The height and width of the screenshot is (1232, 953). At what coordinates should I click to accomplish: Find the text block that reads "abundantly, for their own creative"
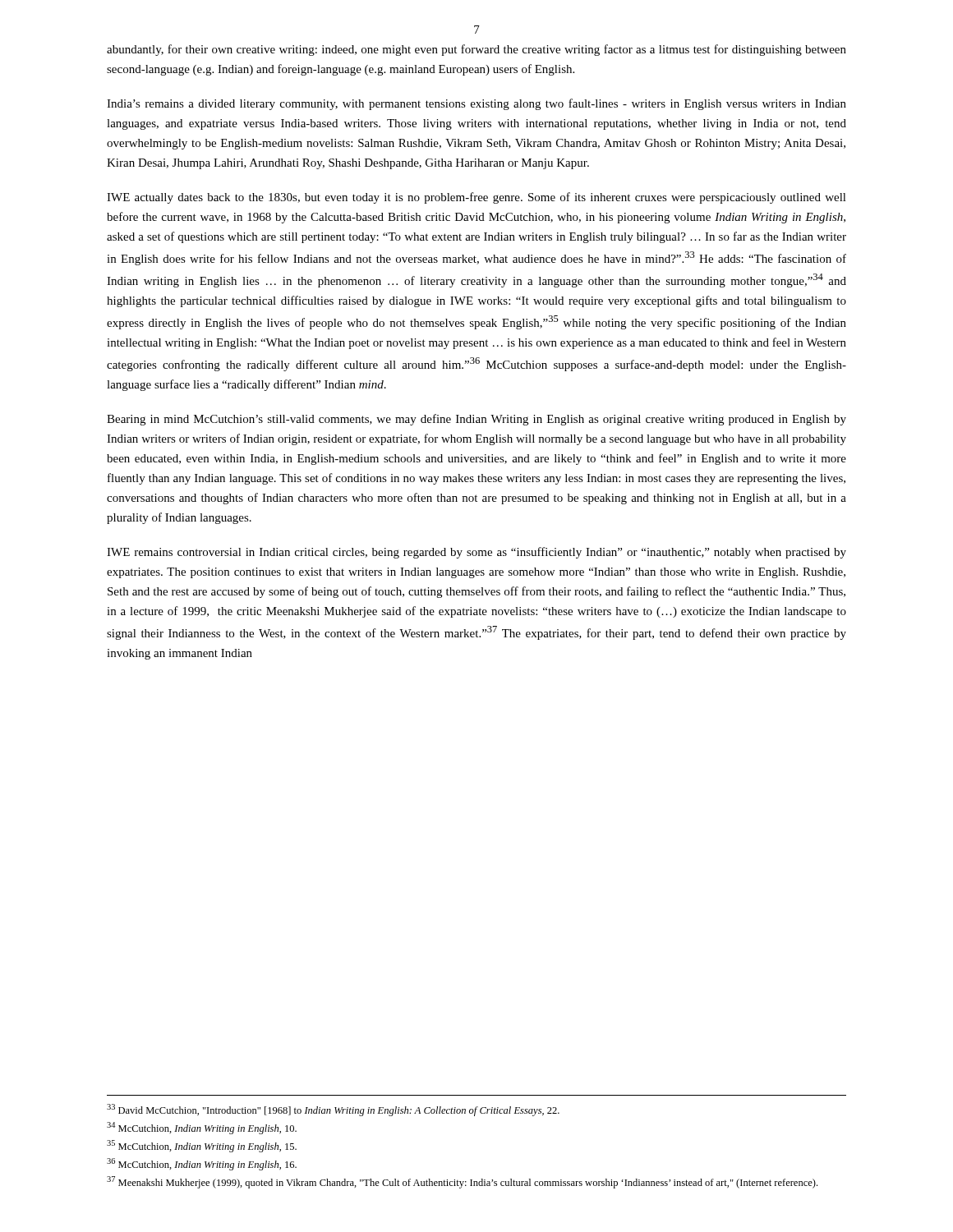[476, 59]
